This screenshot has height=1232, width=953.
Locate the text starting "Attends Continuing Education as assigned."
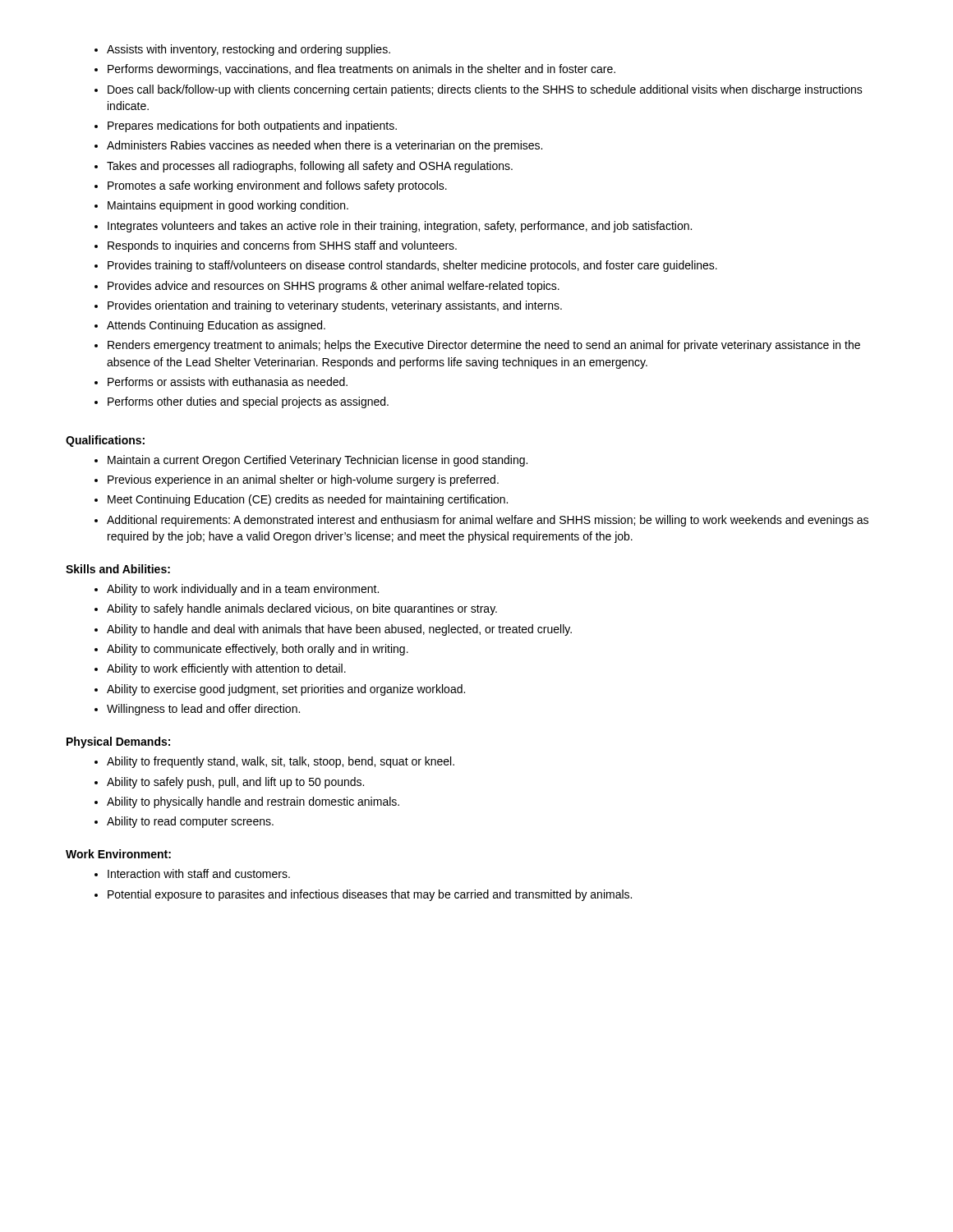216,326
